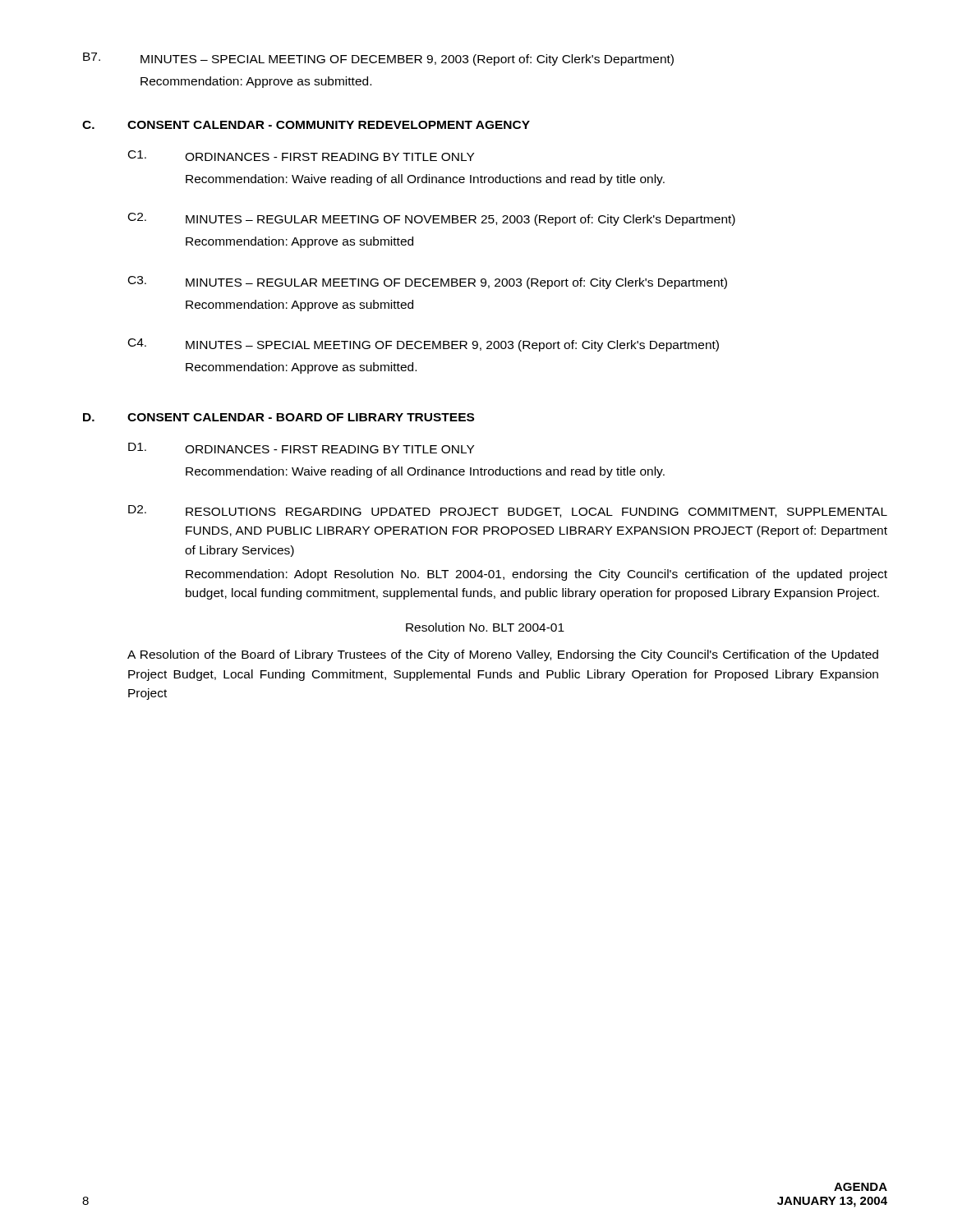Point to the block beginning "B7. MINUTES – SPECIAL MEETING"
Image resolution: width=953 pixels, height=1232 pixels.
(485, 72)
